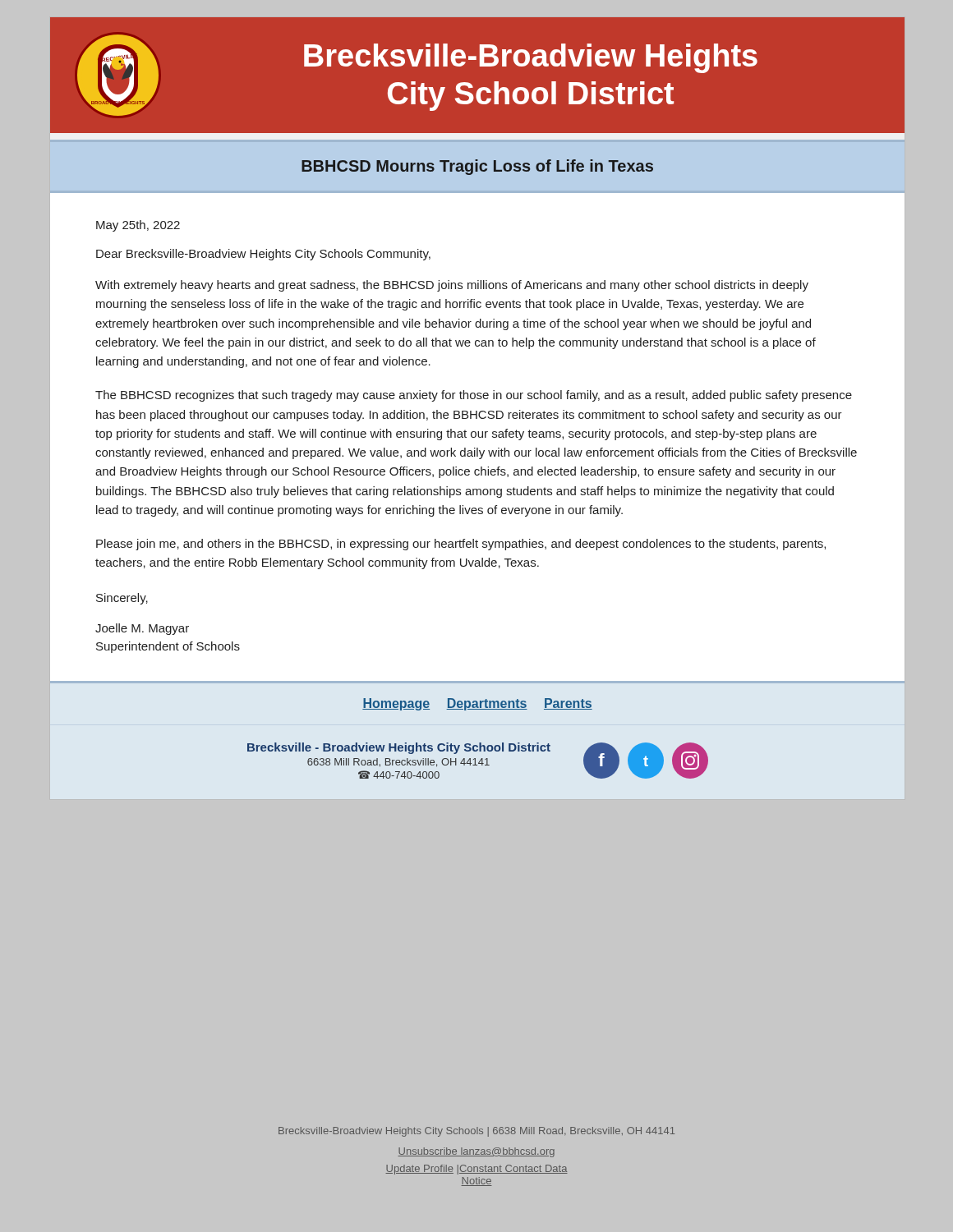The image size is (953, 1232).
Task: Click the passage that begins "The BBHCSD recognizes that such tragedy may cause"
Action: tap(476, 452)
